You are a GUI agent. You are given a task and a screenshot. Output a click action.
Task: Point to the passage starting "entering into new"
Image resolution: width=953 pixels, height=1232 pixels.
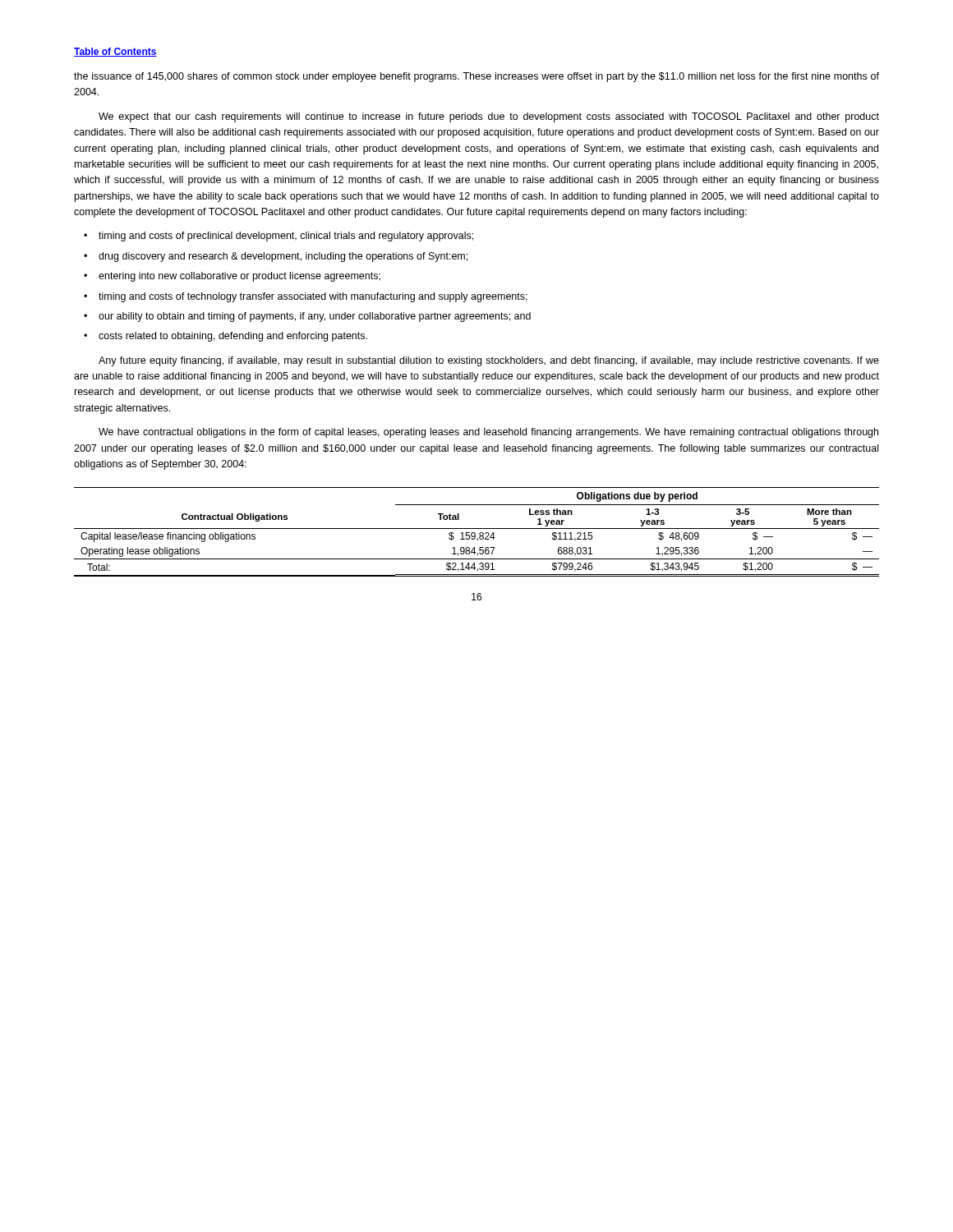pyautogui.click(x=240, y=276)
